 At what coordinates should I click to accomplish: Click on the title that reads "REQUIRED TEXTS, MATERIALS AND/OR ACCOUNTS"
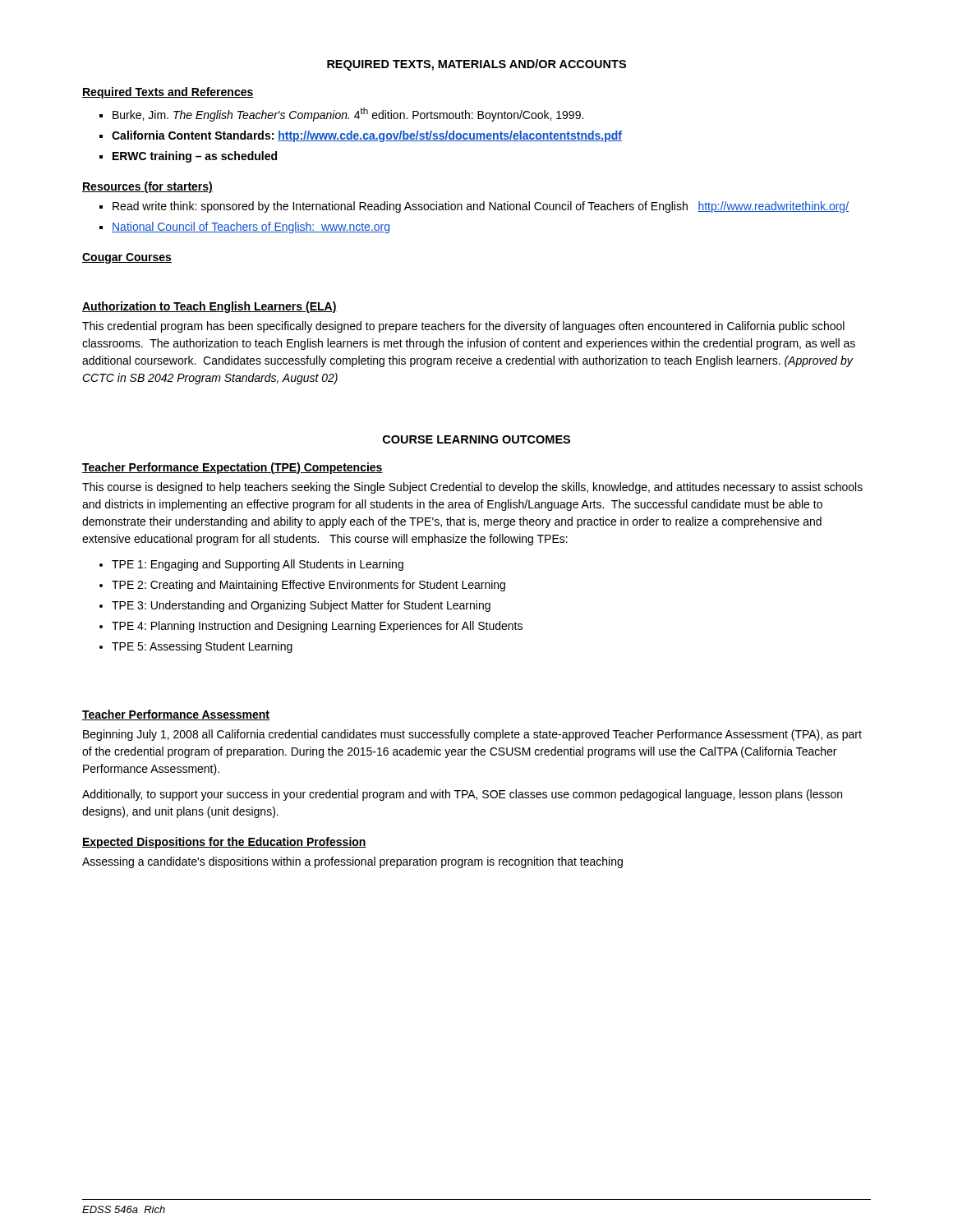476,64
